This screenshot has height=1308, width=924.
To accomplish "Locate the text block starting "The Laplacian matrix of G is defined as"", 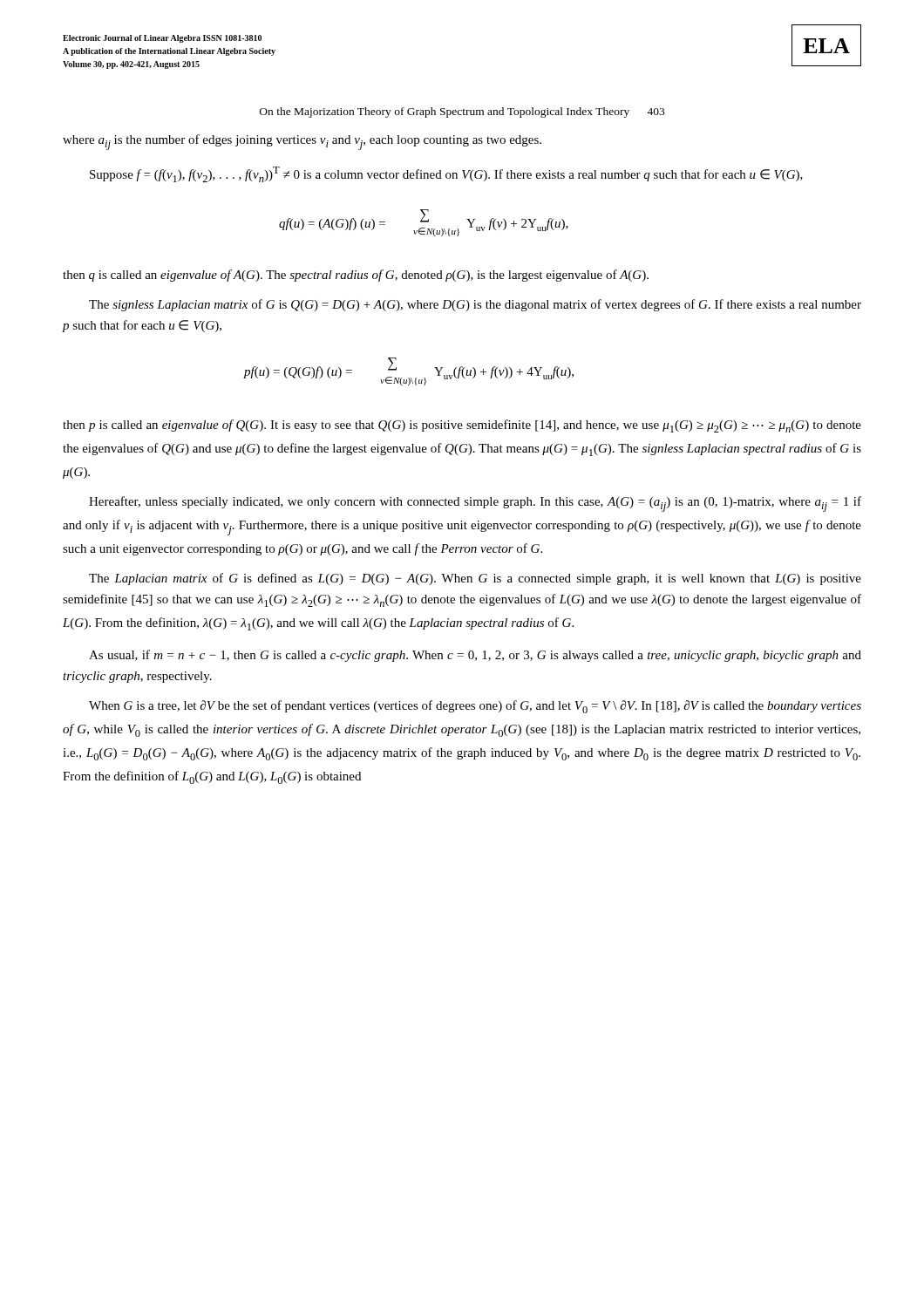I will pyautogui.click(x=462, y=602).
